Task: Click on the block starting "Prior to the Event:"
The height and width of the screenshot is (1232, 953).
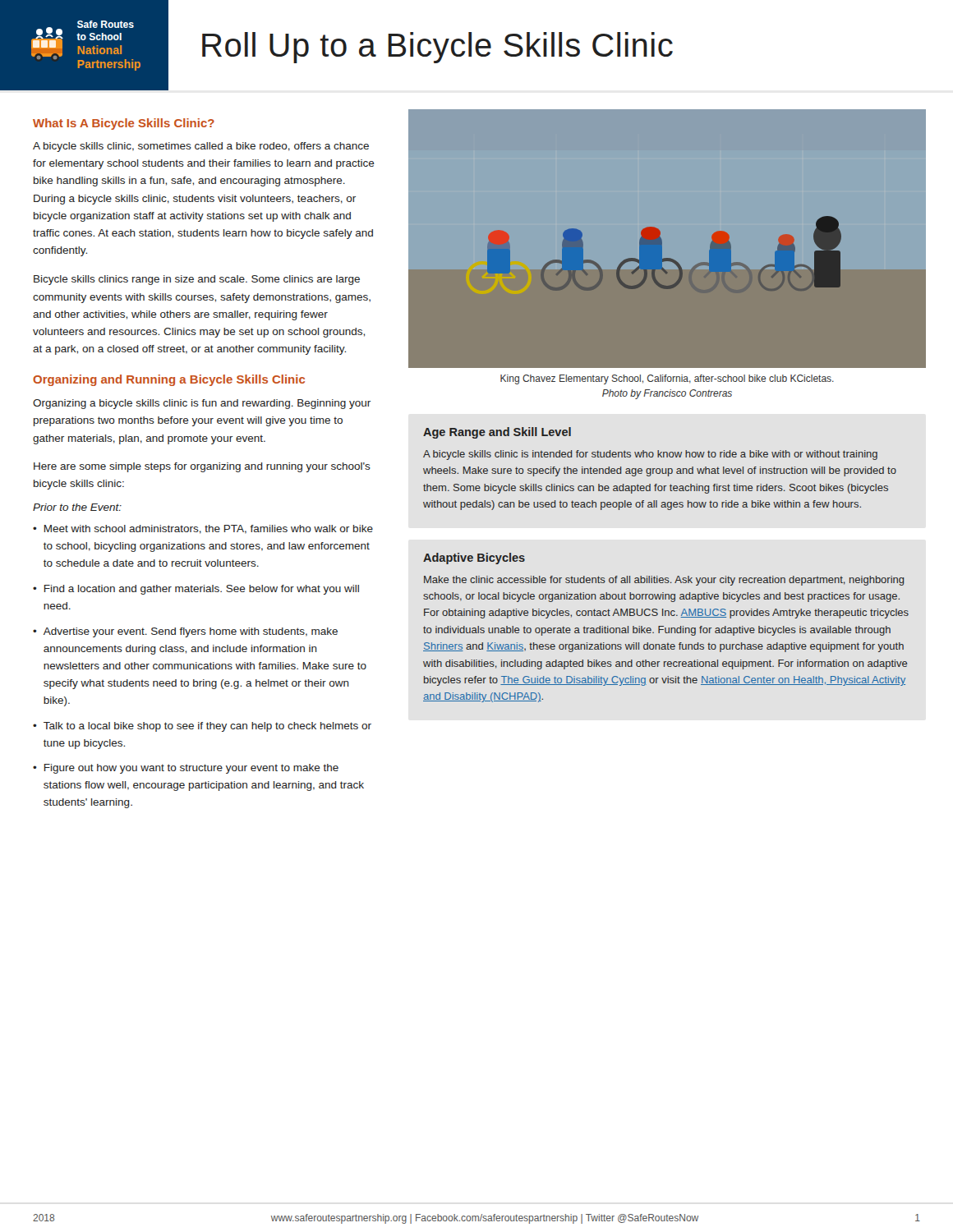Action: (77, 507)
